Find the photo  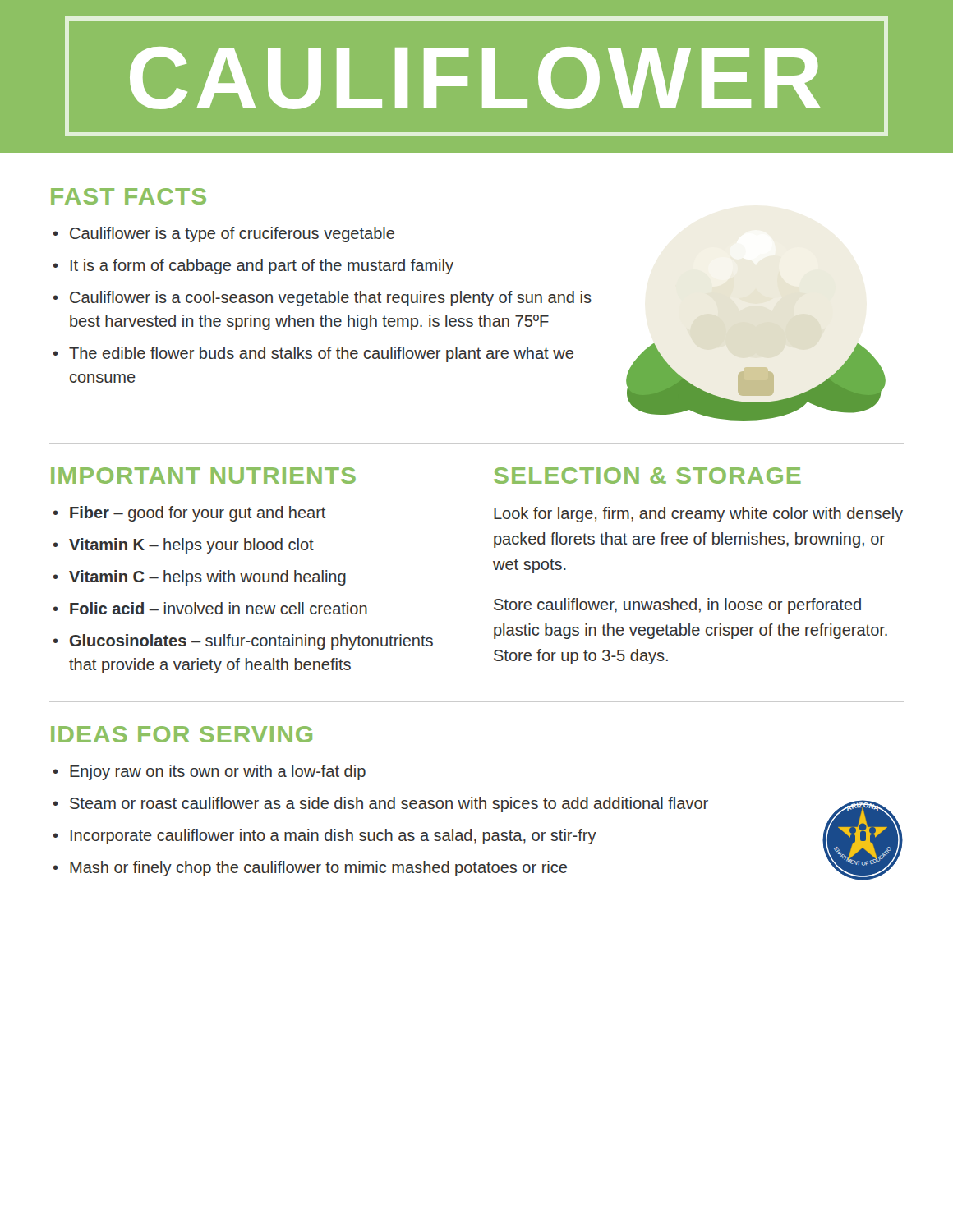[756, 305]
